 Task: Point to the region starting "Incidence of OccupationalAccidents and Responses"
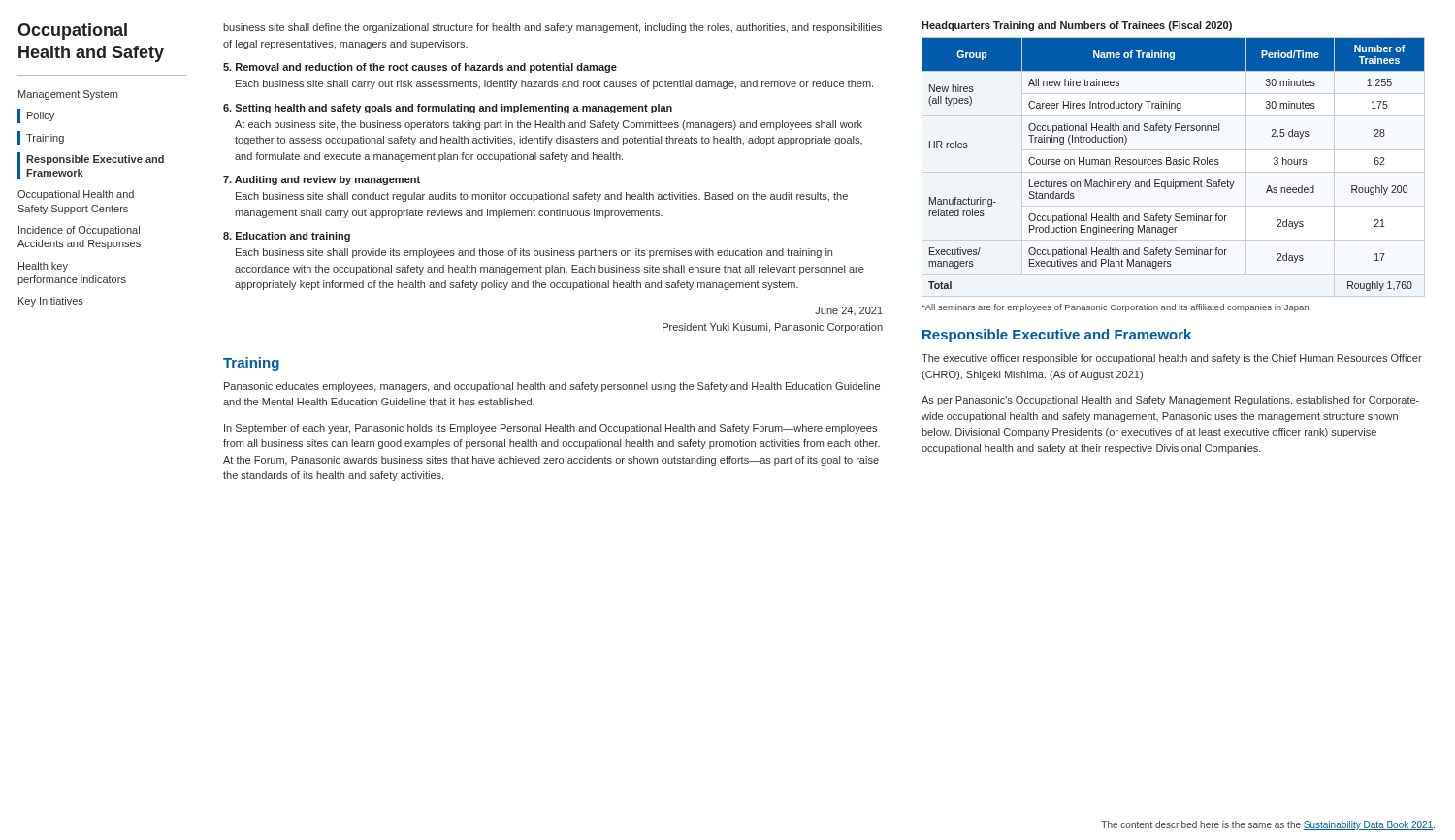coord(79,237)
